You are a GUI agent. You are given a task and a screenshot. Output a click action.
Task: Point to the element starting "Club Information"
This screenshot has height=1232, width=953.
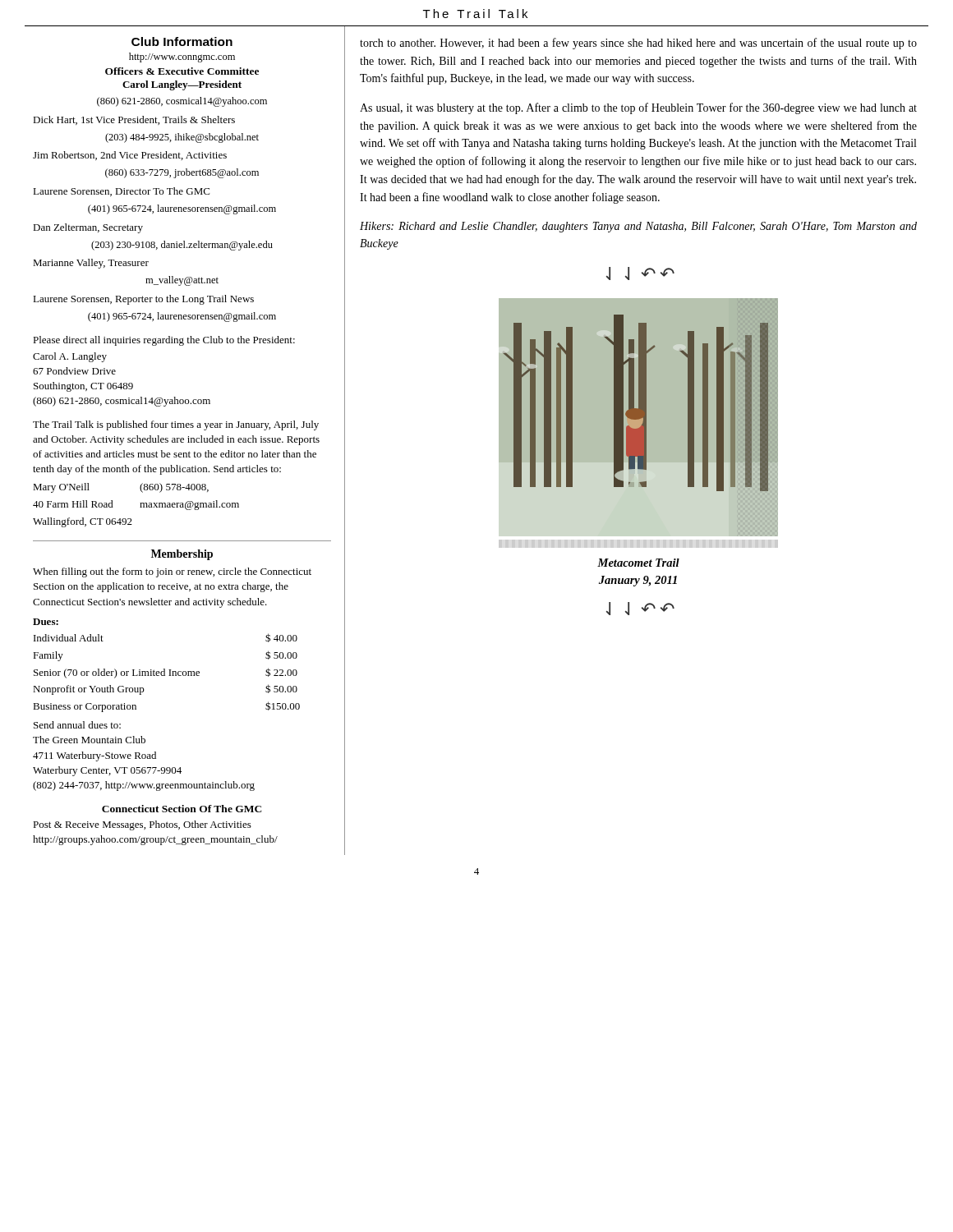pyautogui.click(x=182, y=41)
